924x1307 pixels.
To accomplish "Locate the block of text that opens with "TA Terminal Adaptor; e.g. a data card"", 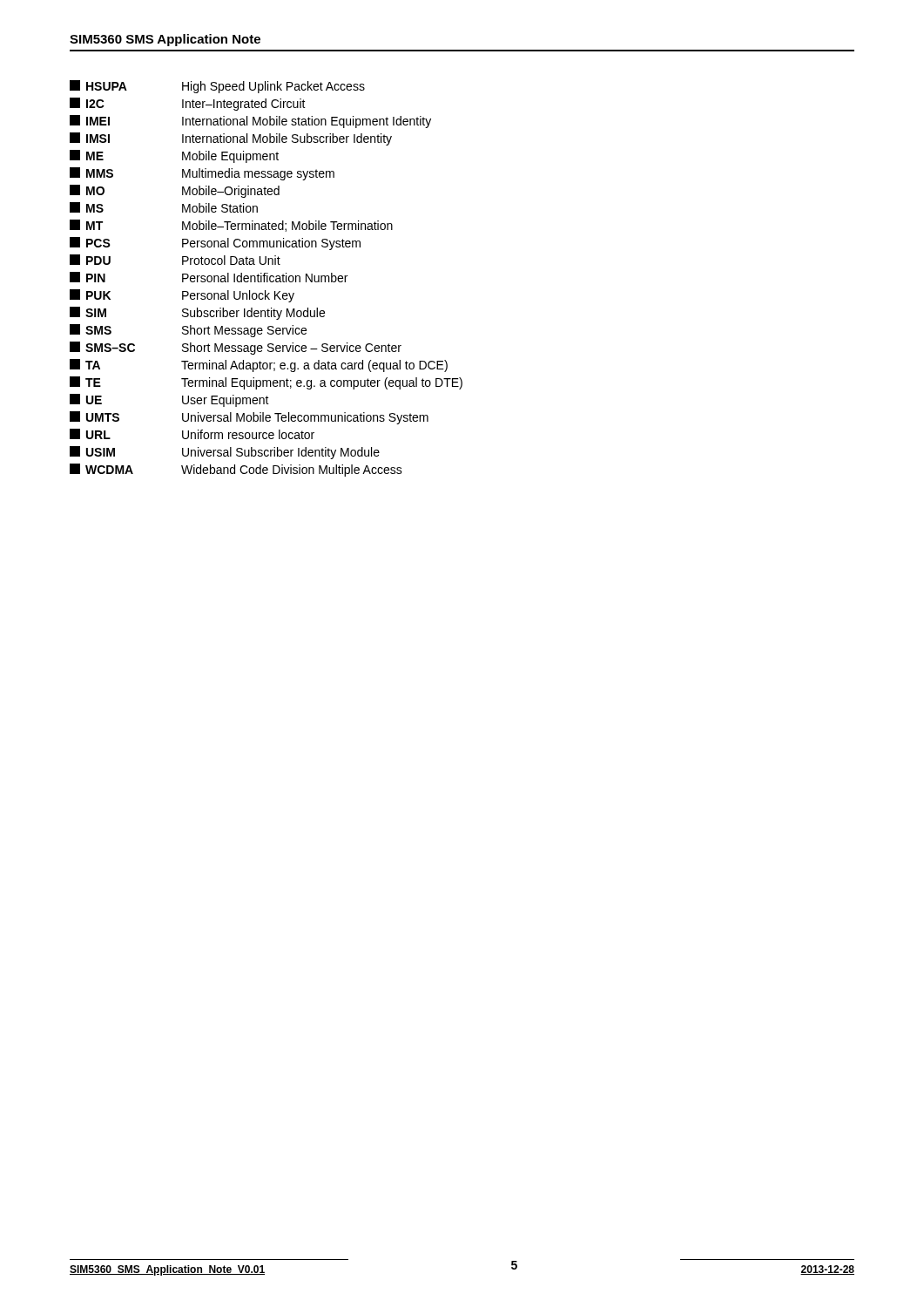I will tap(259, 366).
